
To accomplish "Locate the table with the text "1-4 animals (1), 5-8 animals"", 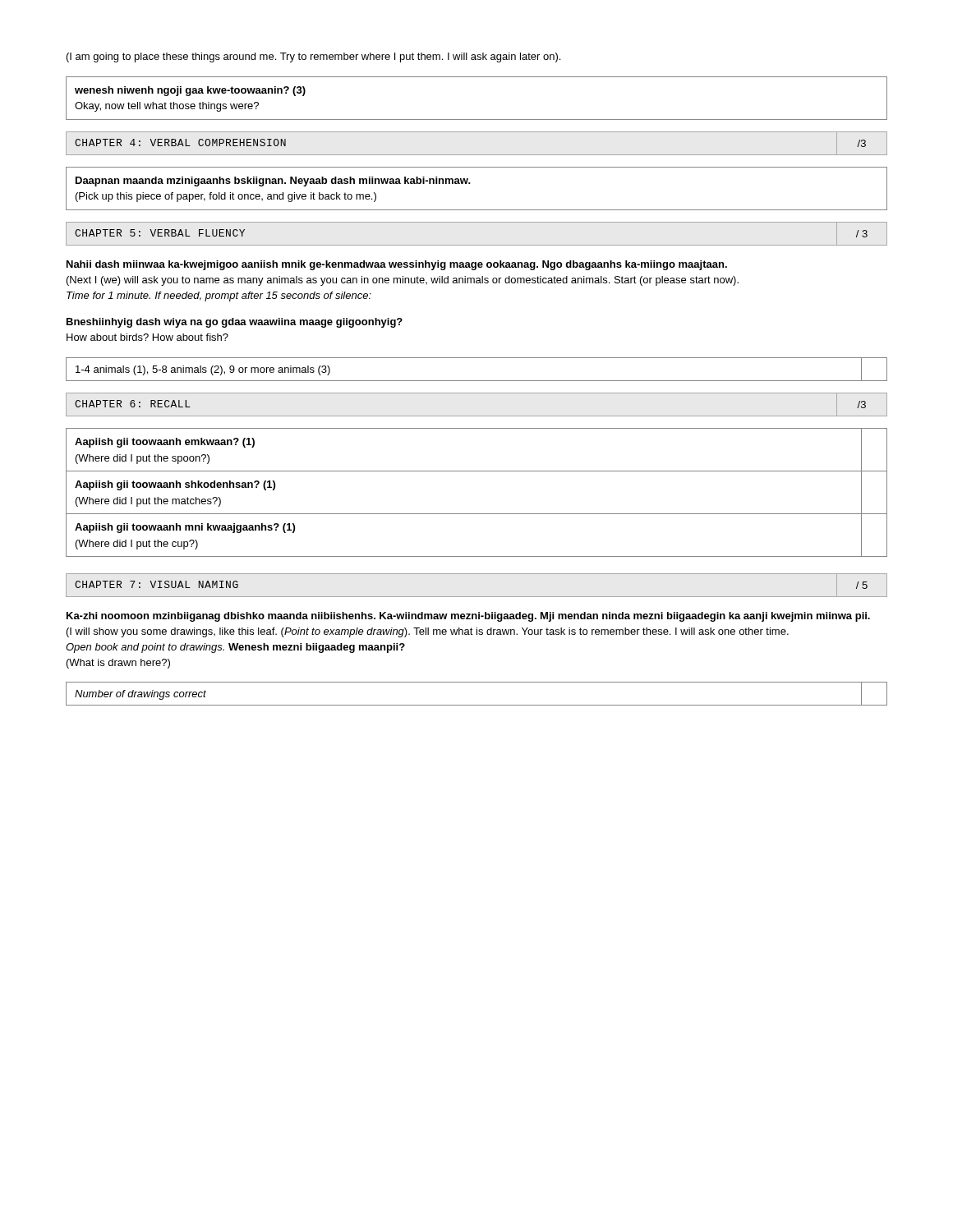I will [476, 369].
